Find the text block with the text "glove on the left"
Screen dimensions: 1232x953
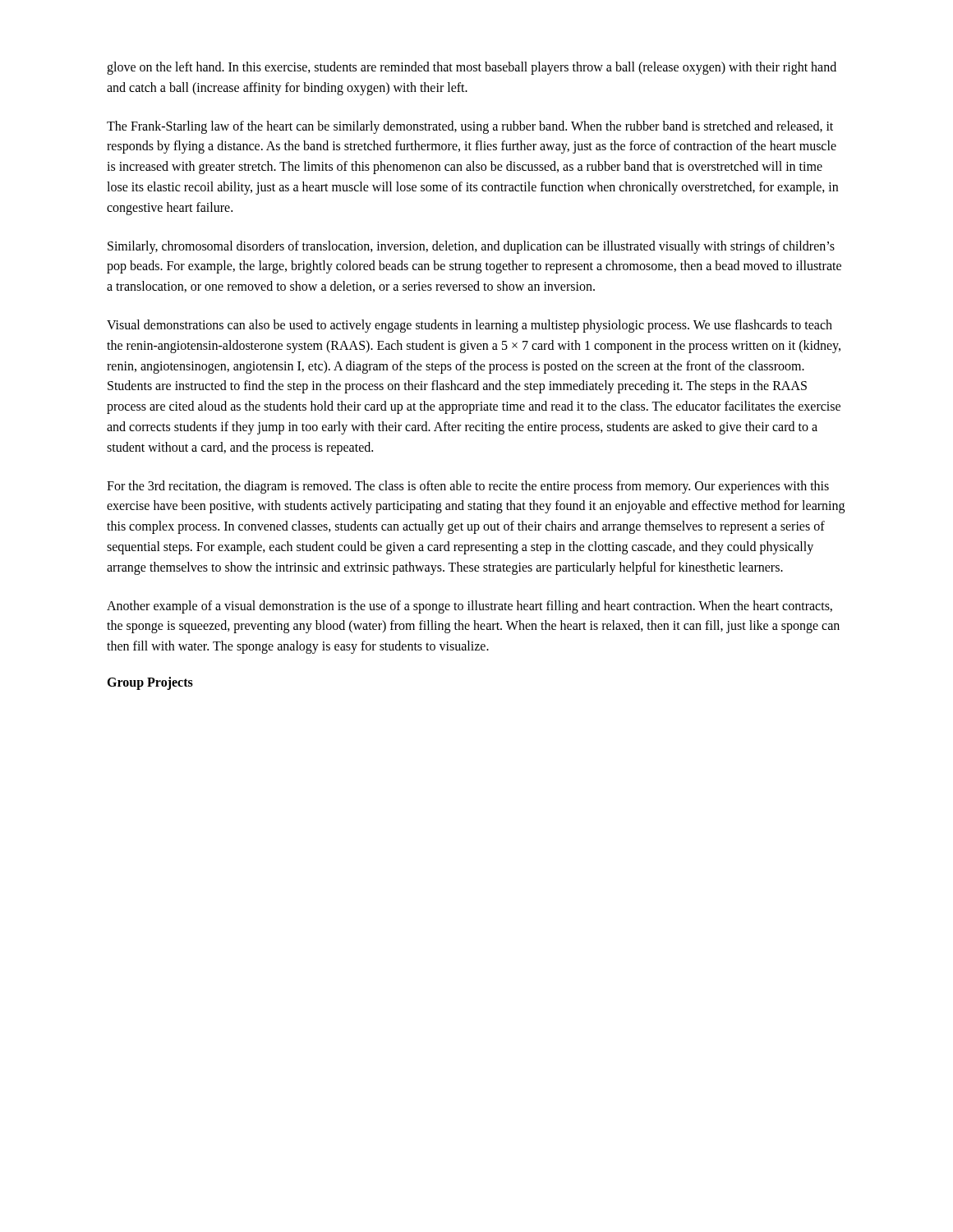(x=472, y=77)
